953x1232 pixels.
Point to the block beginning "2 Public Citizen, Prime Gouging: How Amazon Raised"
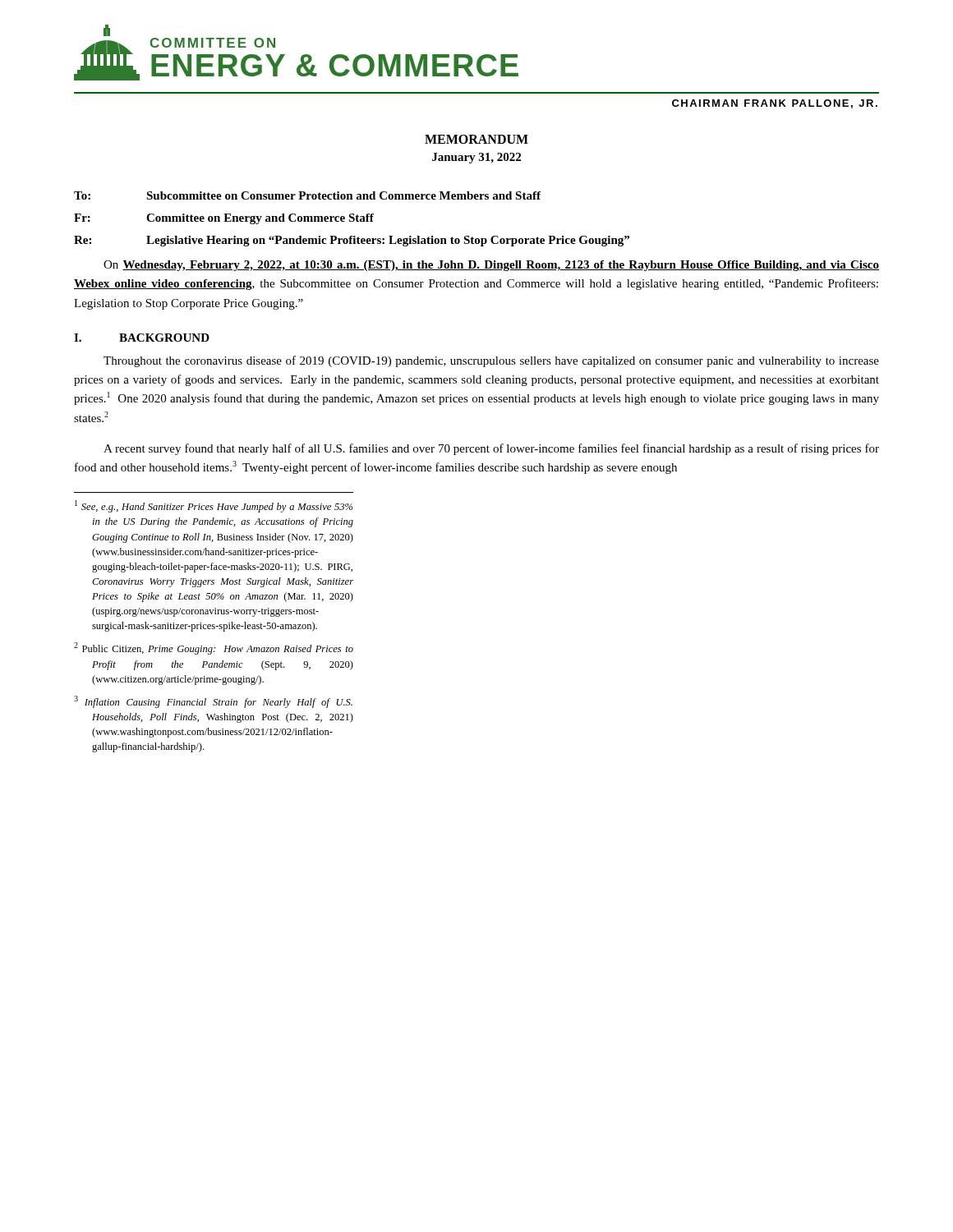214,663
